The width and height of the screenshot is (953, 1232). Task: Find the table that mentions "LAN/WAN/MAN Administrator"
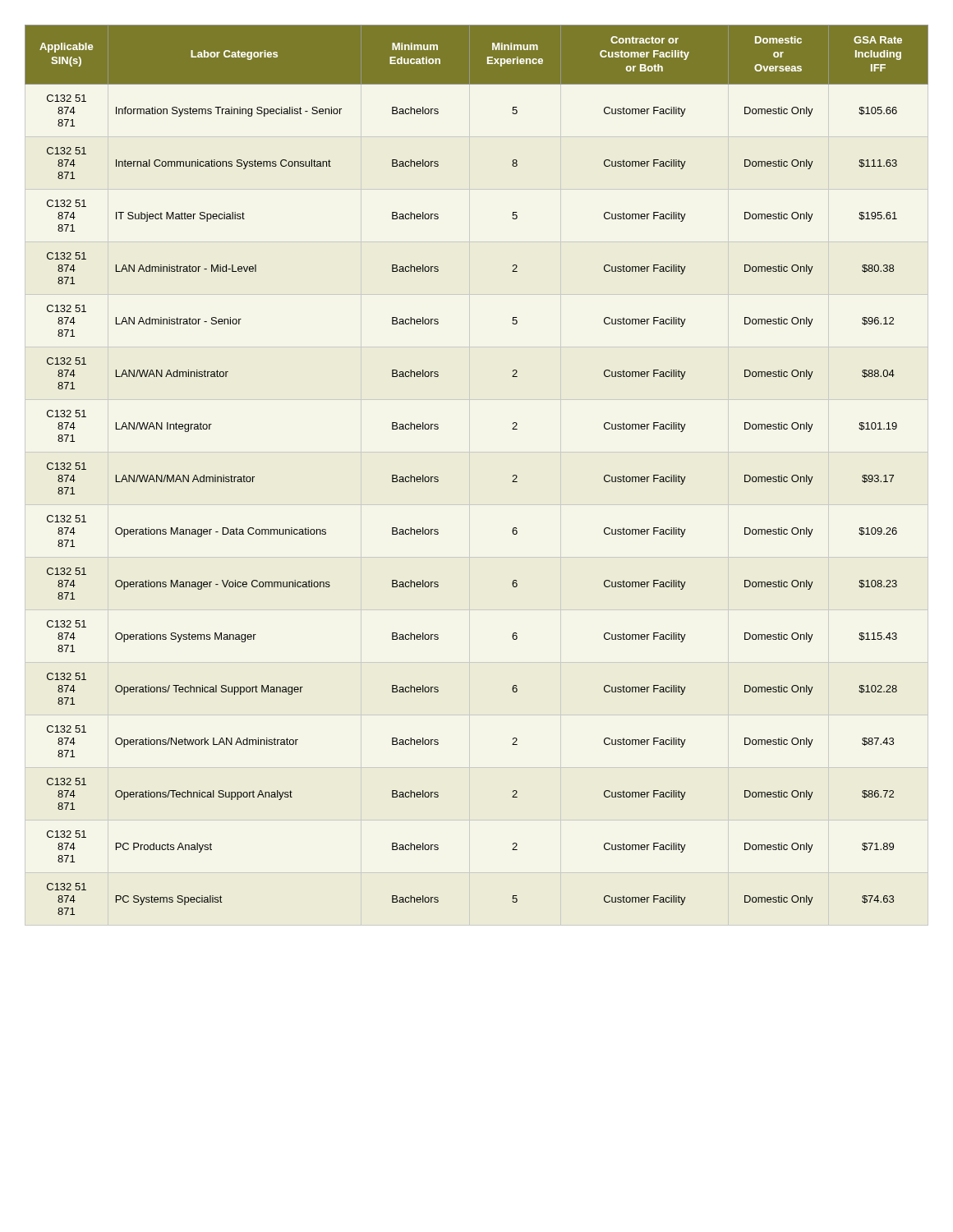coord(476,475)
